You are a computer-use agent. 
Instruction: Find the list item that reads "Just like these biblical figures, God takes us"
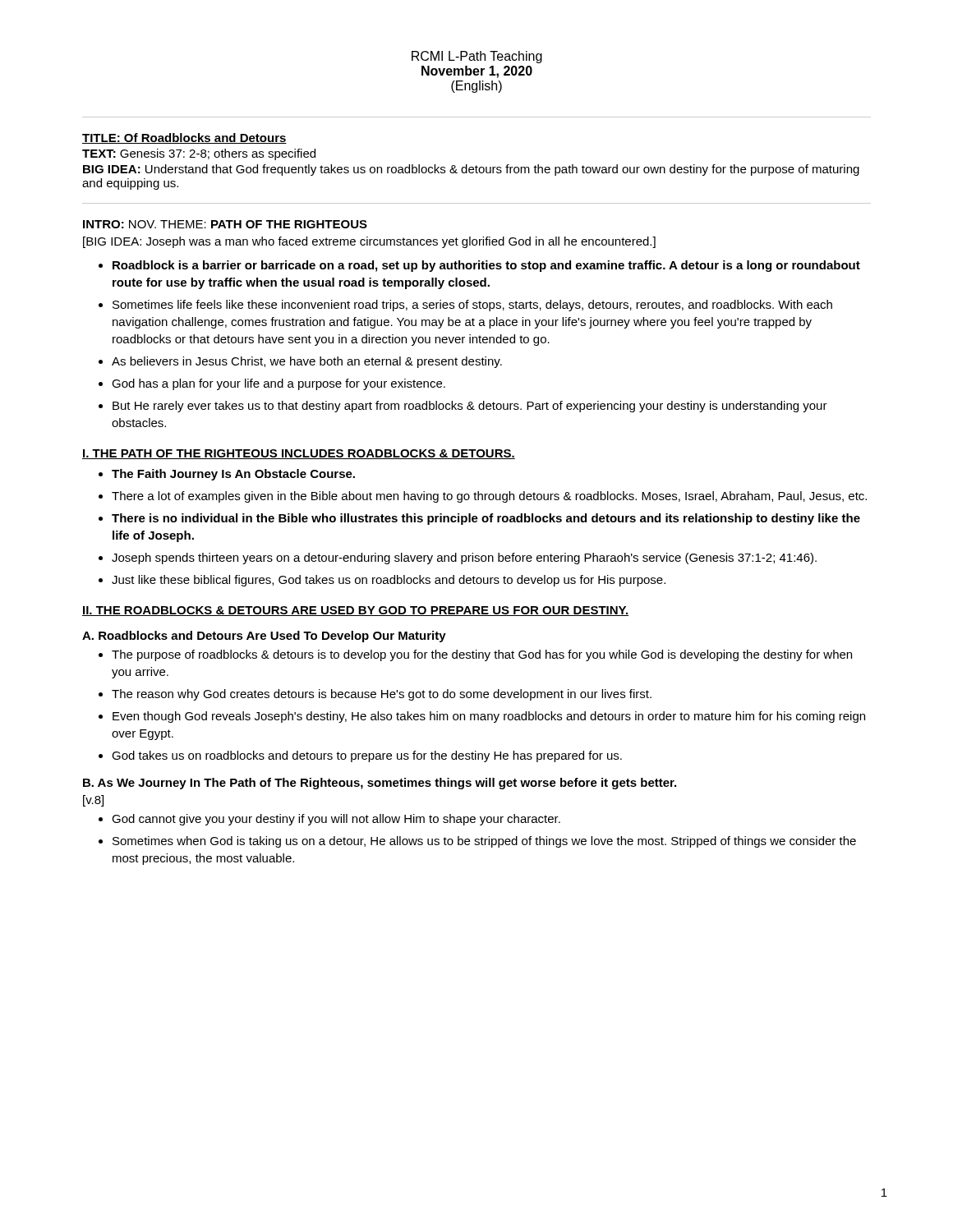[389, 579]
